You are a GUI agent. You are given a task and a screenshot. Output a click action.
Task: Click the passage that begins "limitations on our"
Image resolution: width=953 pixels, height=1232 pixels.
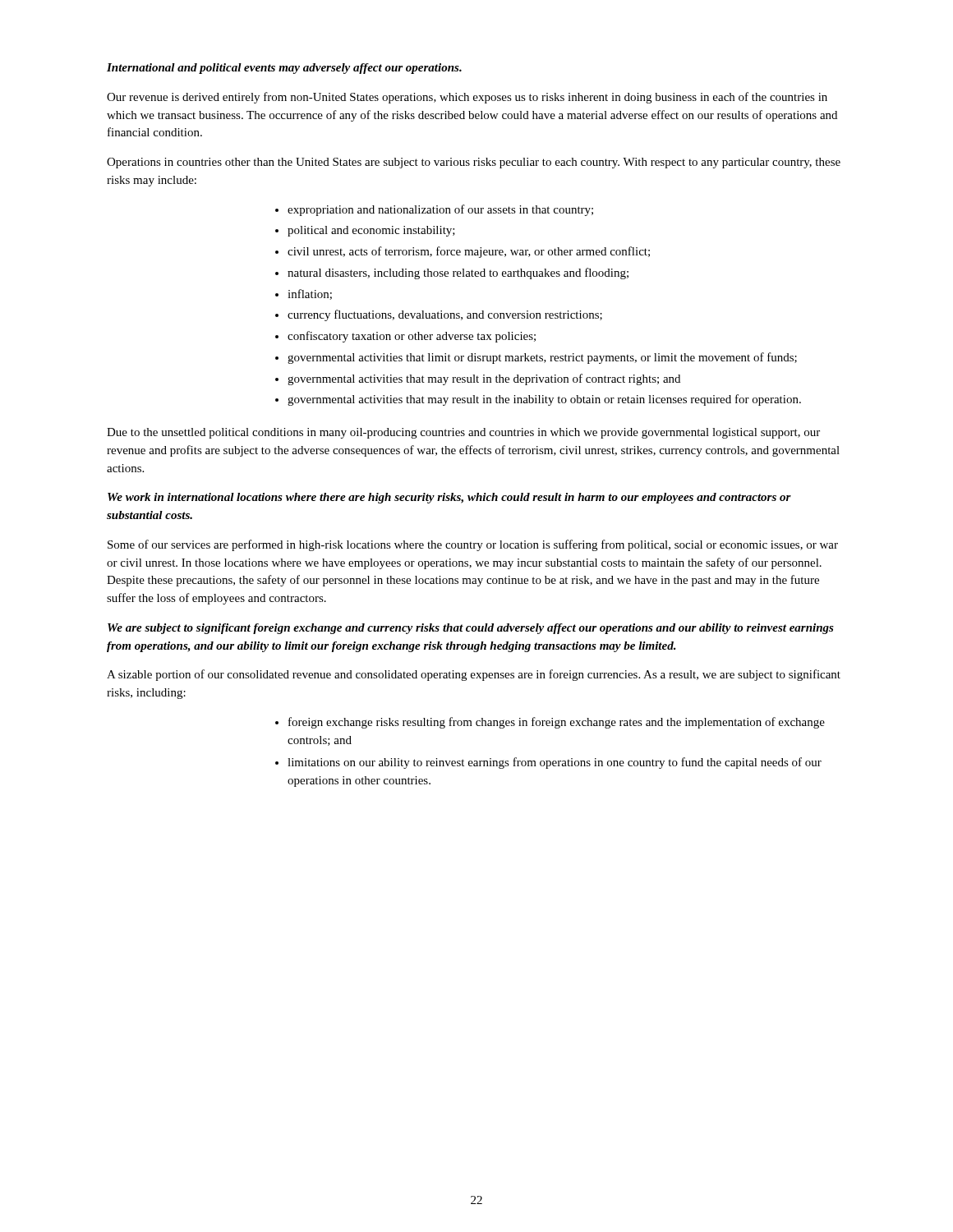(x=554, y=771)
